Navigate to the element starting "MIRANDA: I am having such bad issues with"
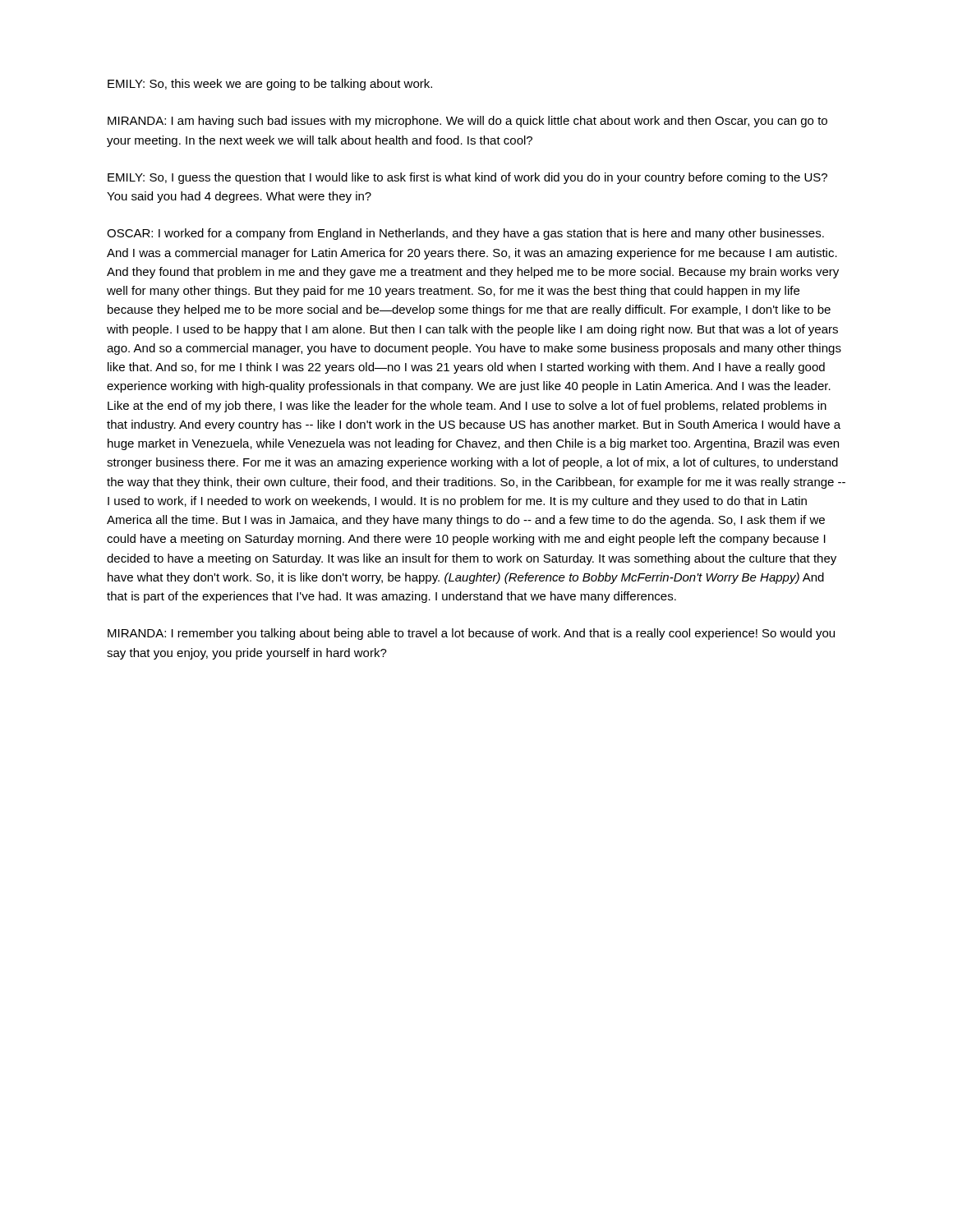 tap(467, 130)
